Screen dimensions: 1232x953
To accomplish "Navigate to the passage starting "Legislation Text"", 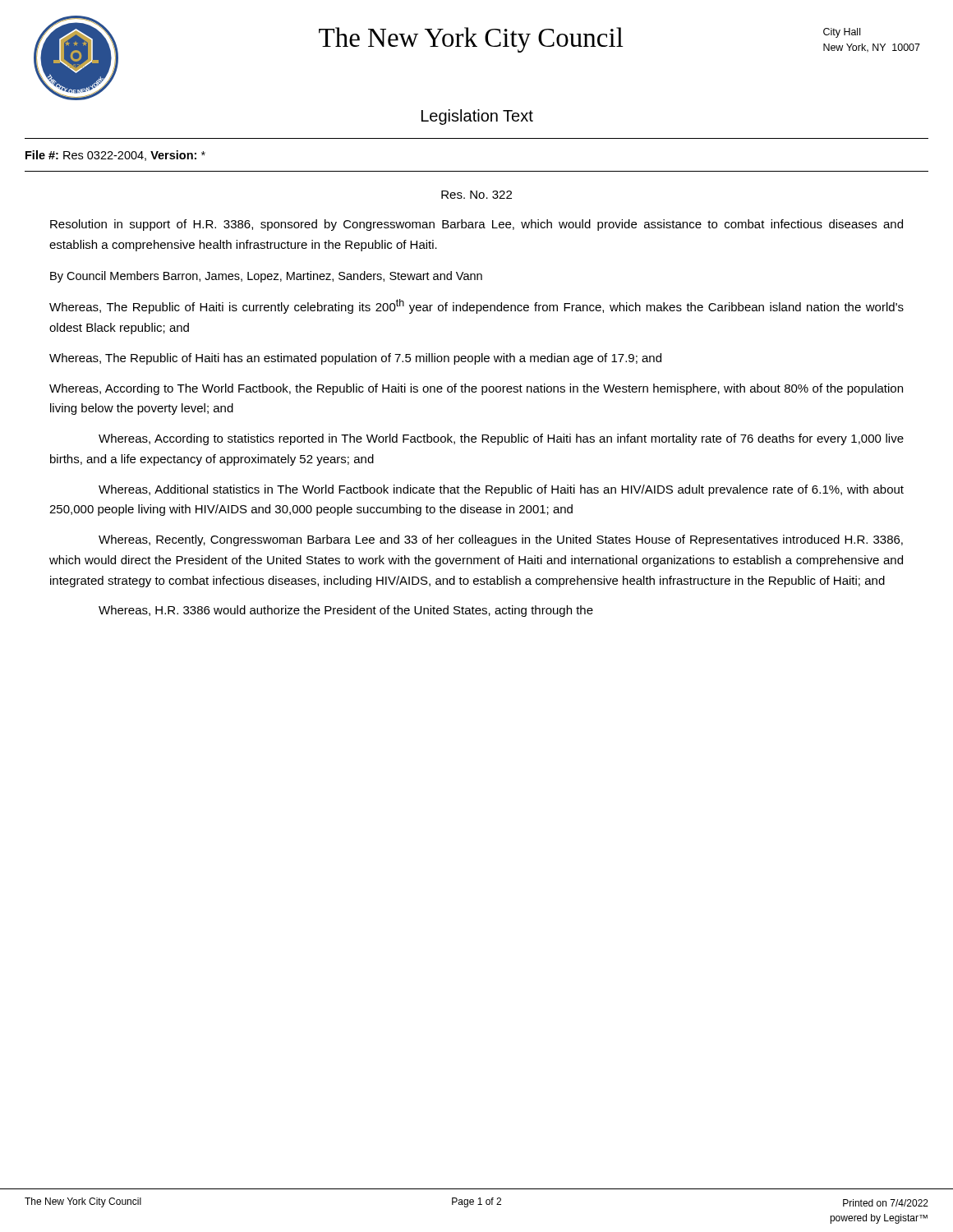I will pos(476,116).
